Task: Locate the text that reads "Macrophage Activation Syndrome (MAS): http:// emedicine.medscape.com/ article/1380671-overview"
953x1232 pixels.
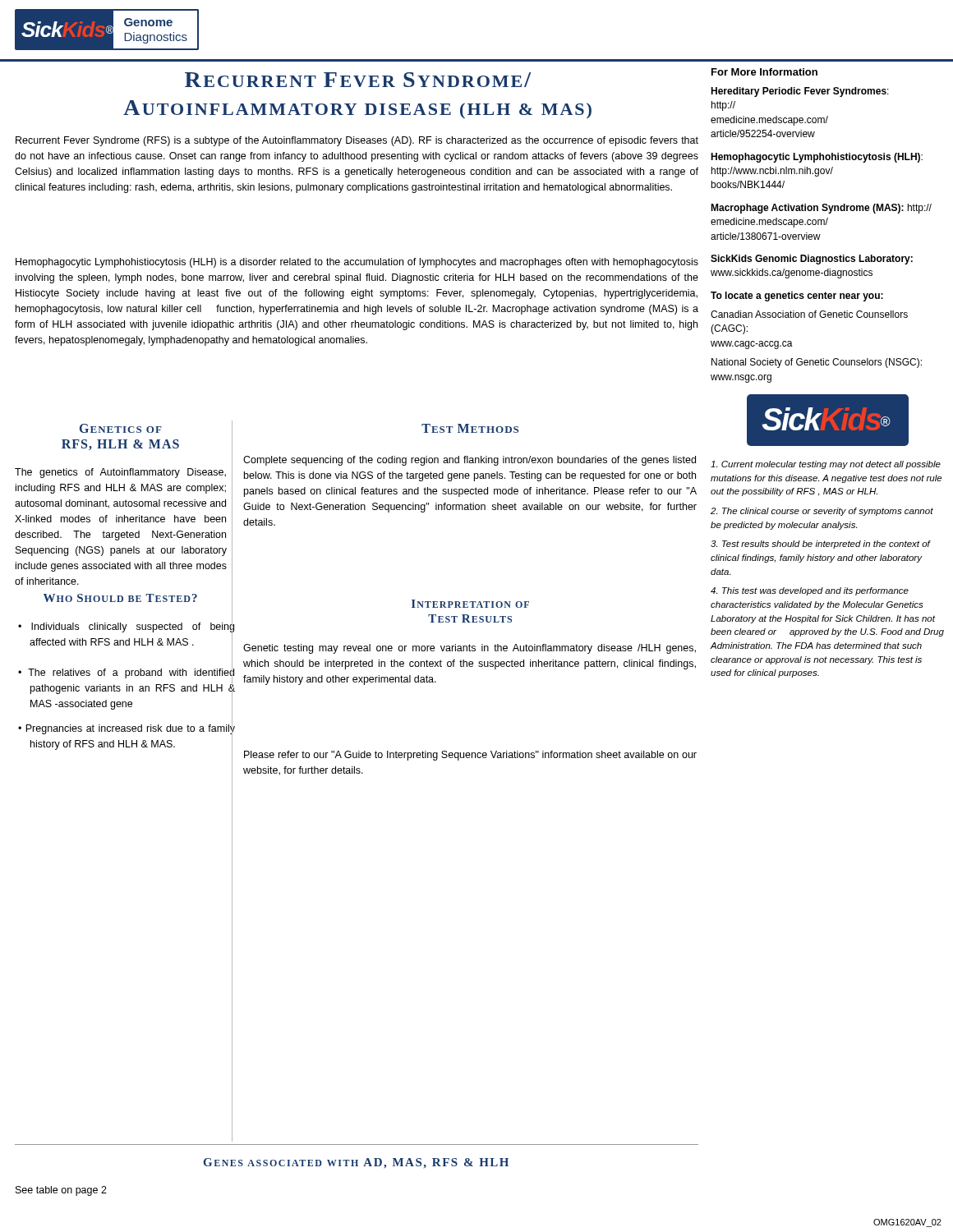Action: (821, 222)
